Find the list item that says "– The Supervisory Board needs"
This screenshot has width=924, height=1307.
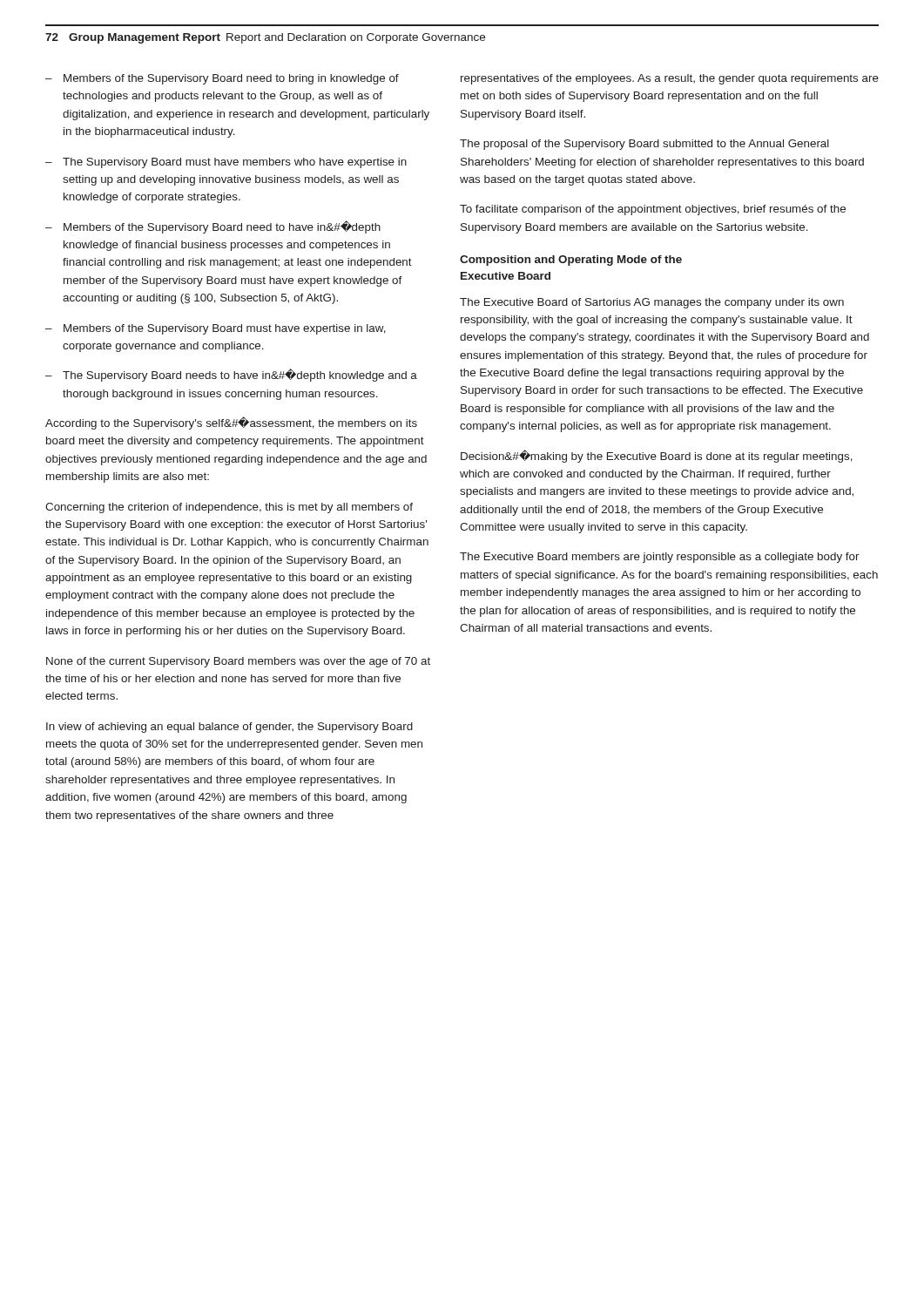(239, 385)
